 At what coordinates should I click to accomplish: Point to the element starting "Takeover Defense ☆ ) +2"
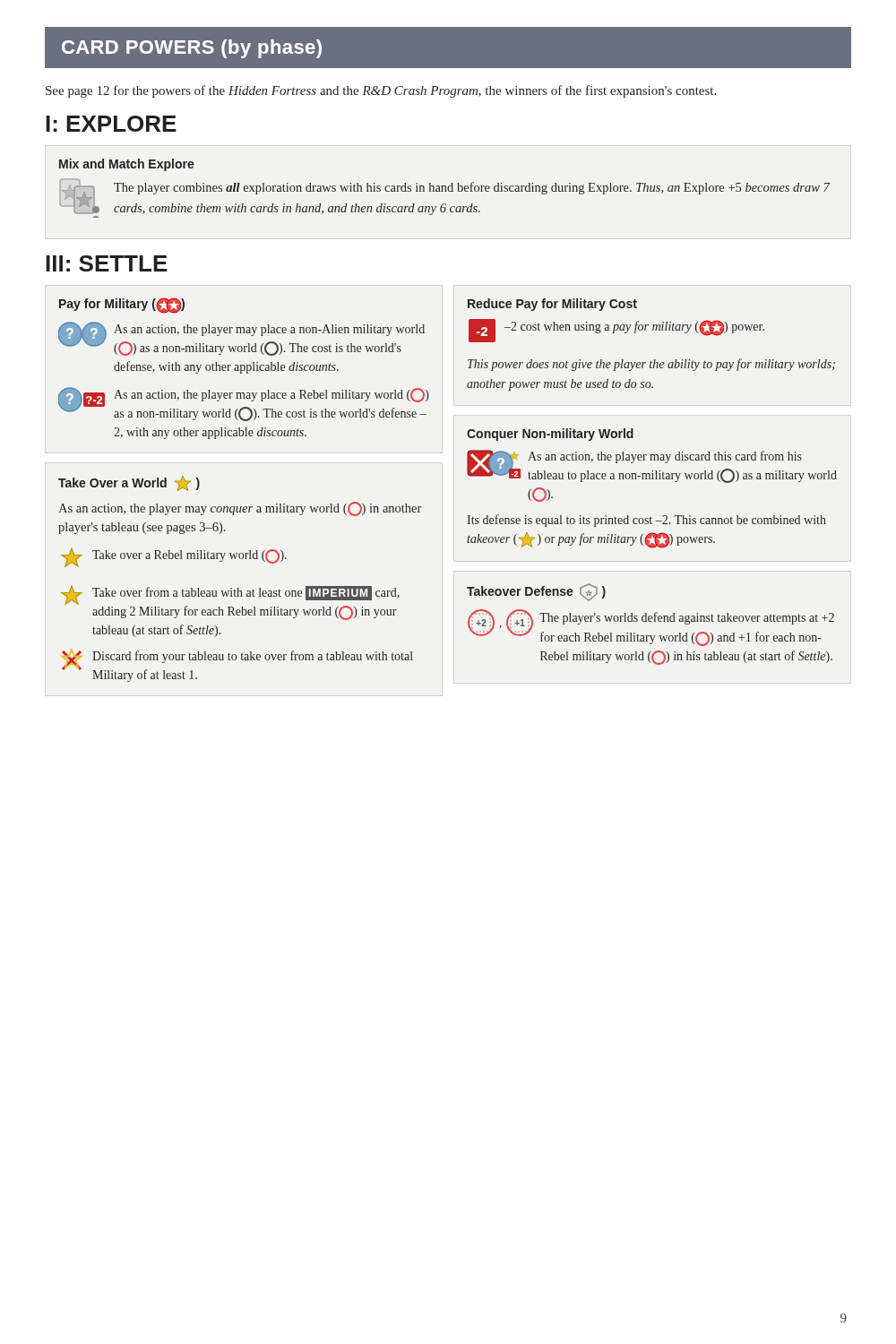tap(652, 625)
